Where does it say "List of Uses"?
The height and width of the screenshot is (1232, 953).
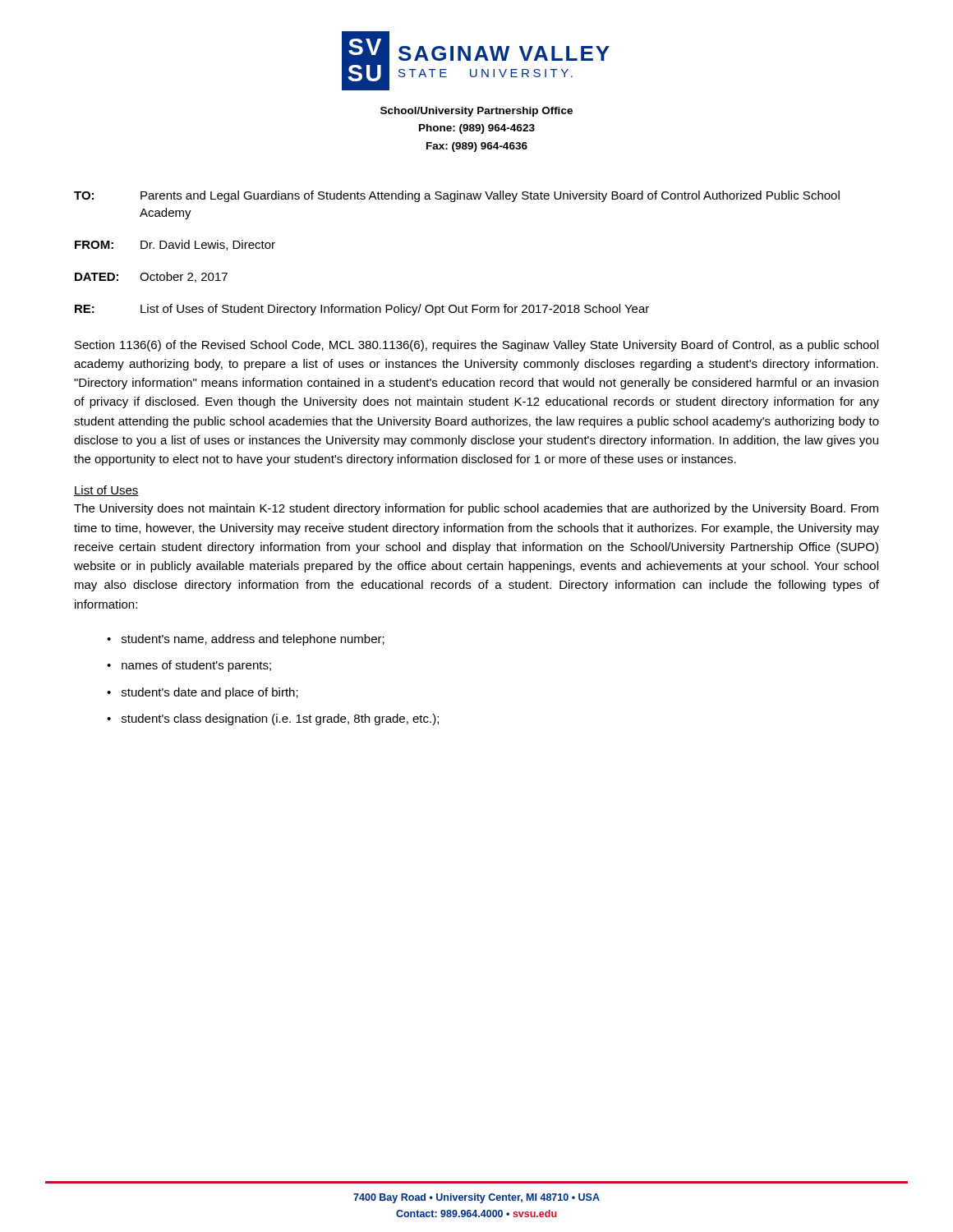click(x=106, y=490)
